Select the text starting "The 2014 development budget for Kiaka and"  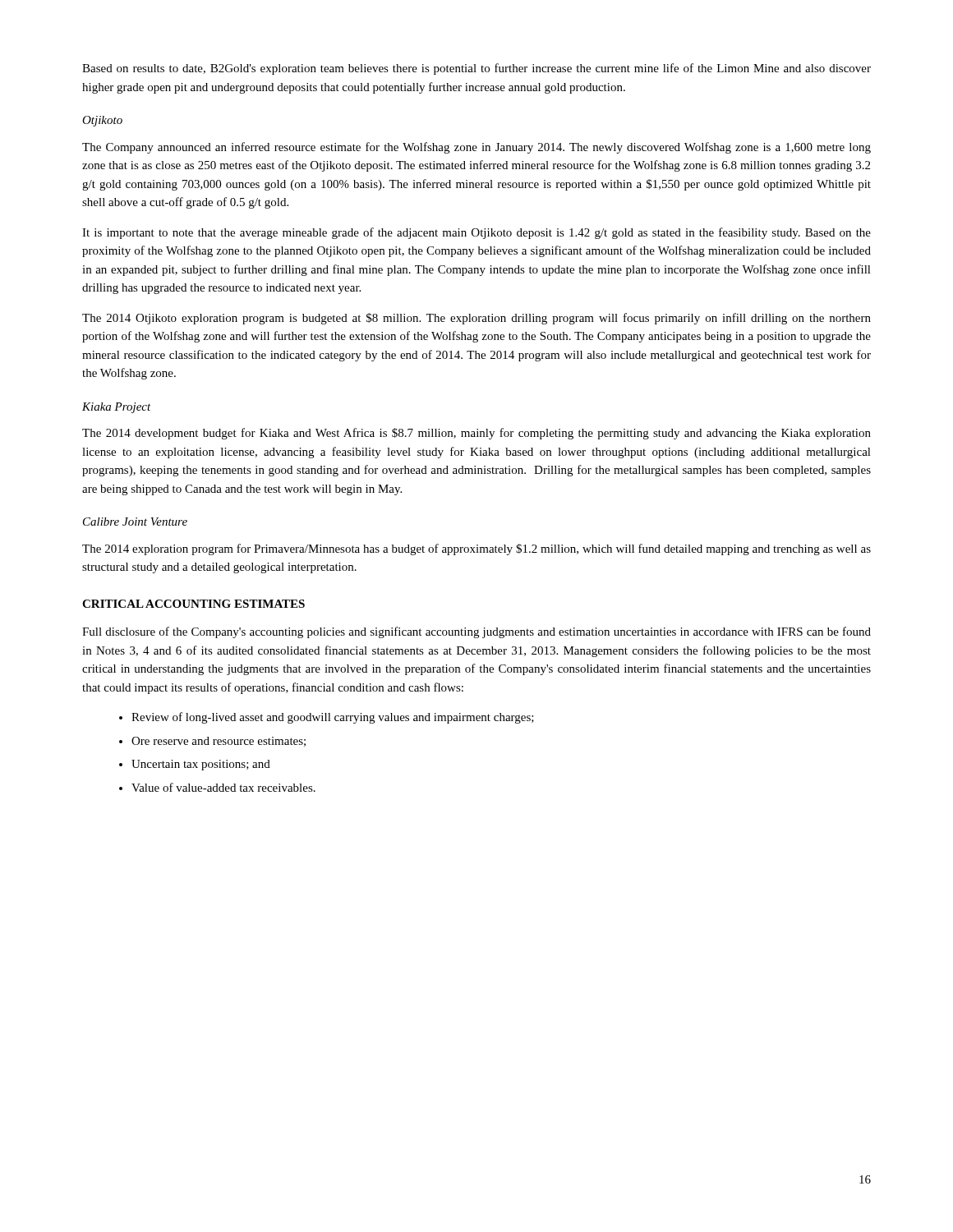[476, 461]
